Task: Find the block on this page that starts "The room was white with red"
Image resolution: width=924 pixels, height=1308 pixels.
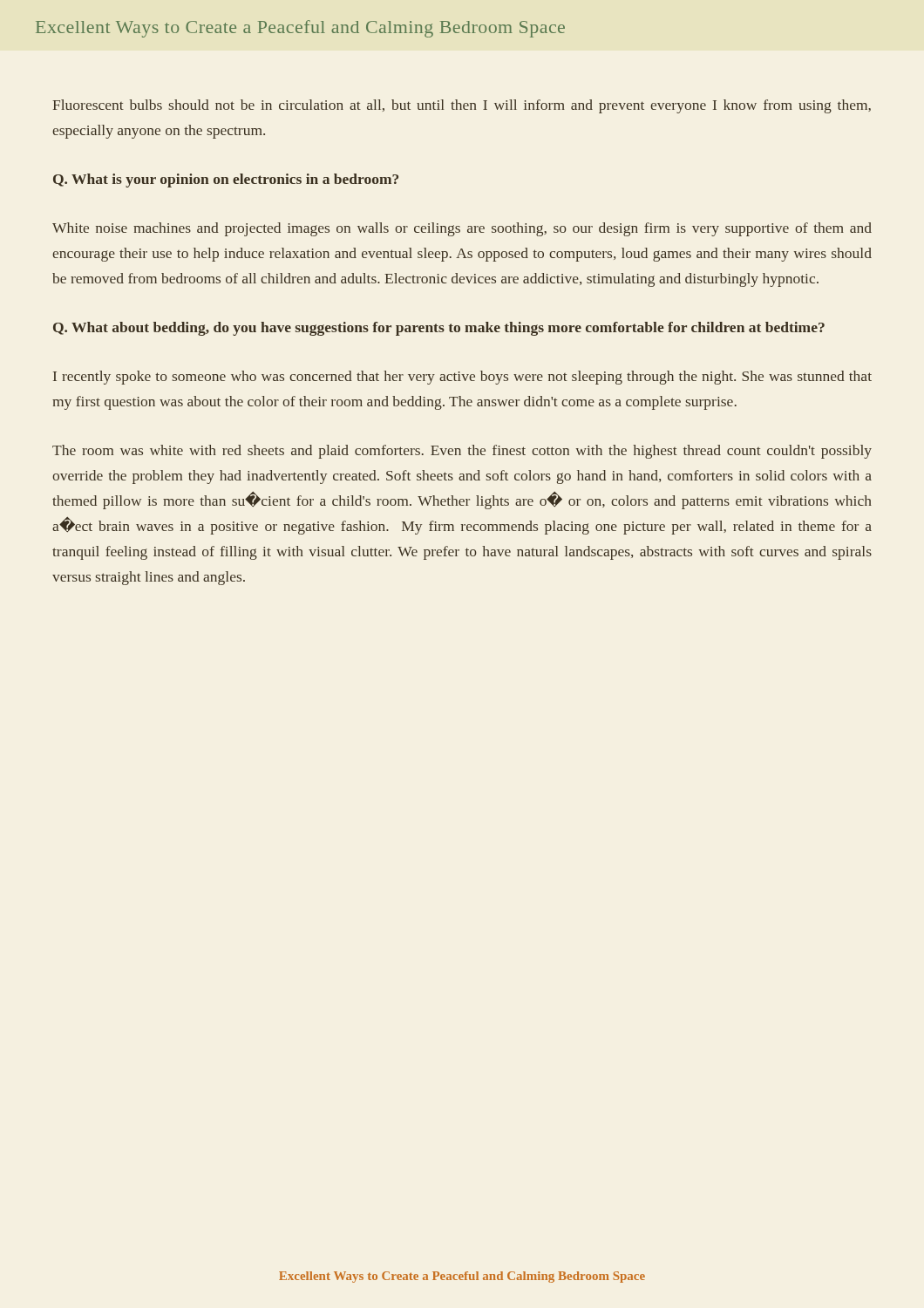Action: tap(462, 513)
